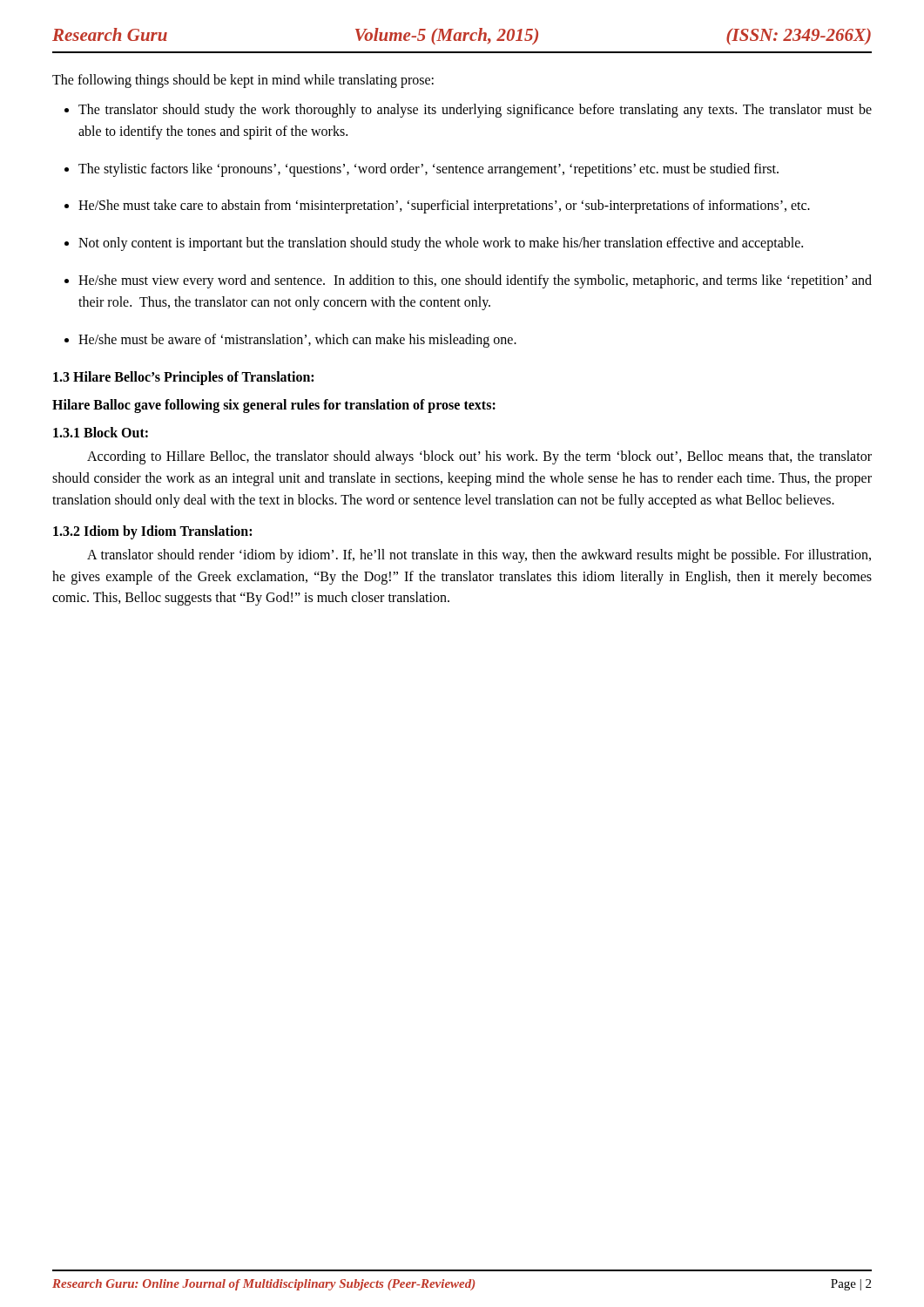This screenshot has height=1307, width=924.
Task: Click the passage that begins "He/She must take care to abstain from"
Action: 444,206
